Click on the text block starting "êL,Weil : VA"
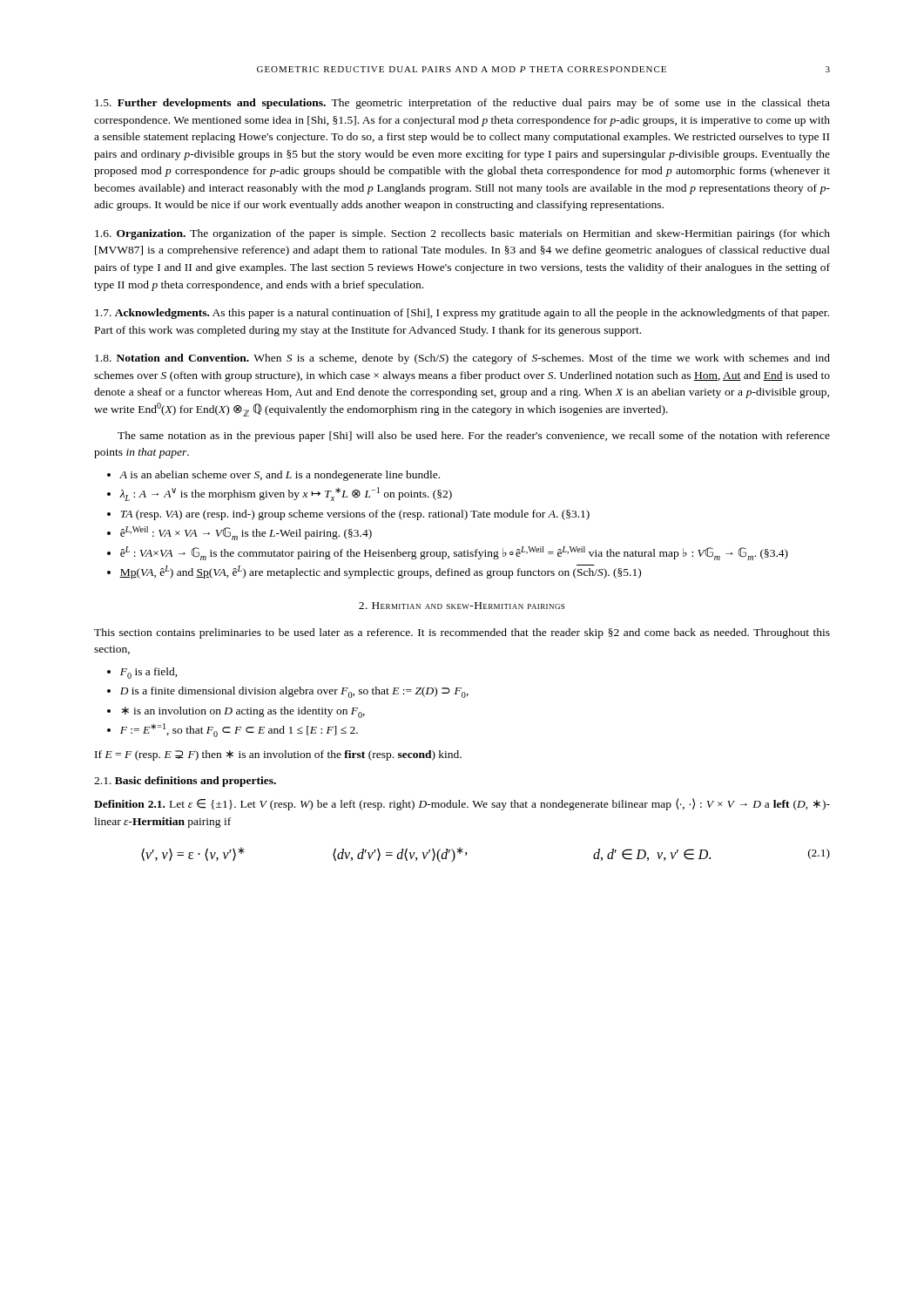 pyautogui.click(x=246, y=533)
